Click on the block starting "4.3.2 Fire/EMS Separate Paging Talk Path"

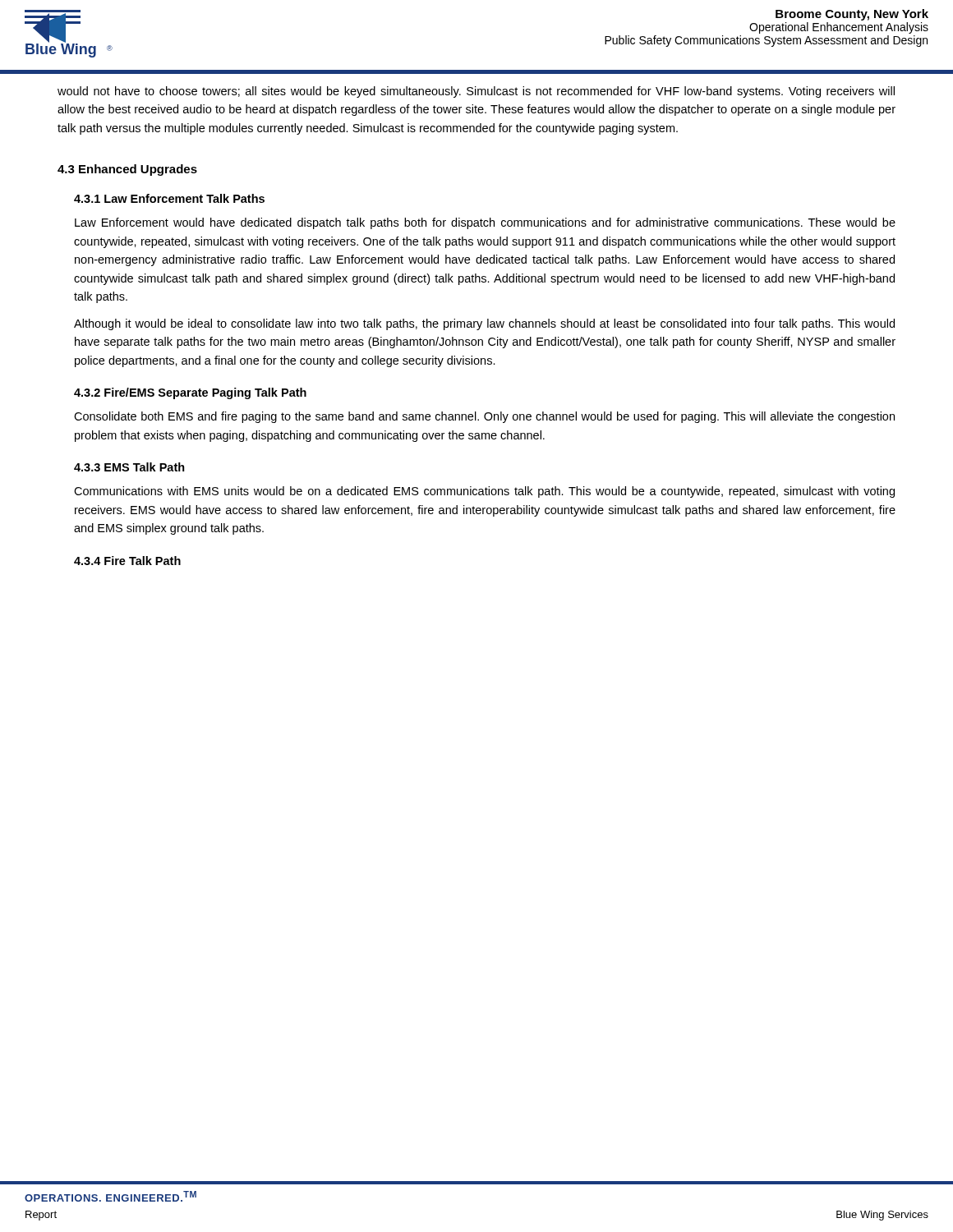pyautogui.click(x=190, y=393)
